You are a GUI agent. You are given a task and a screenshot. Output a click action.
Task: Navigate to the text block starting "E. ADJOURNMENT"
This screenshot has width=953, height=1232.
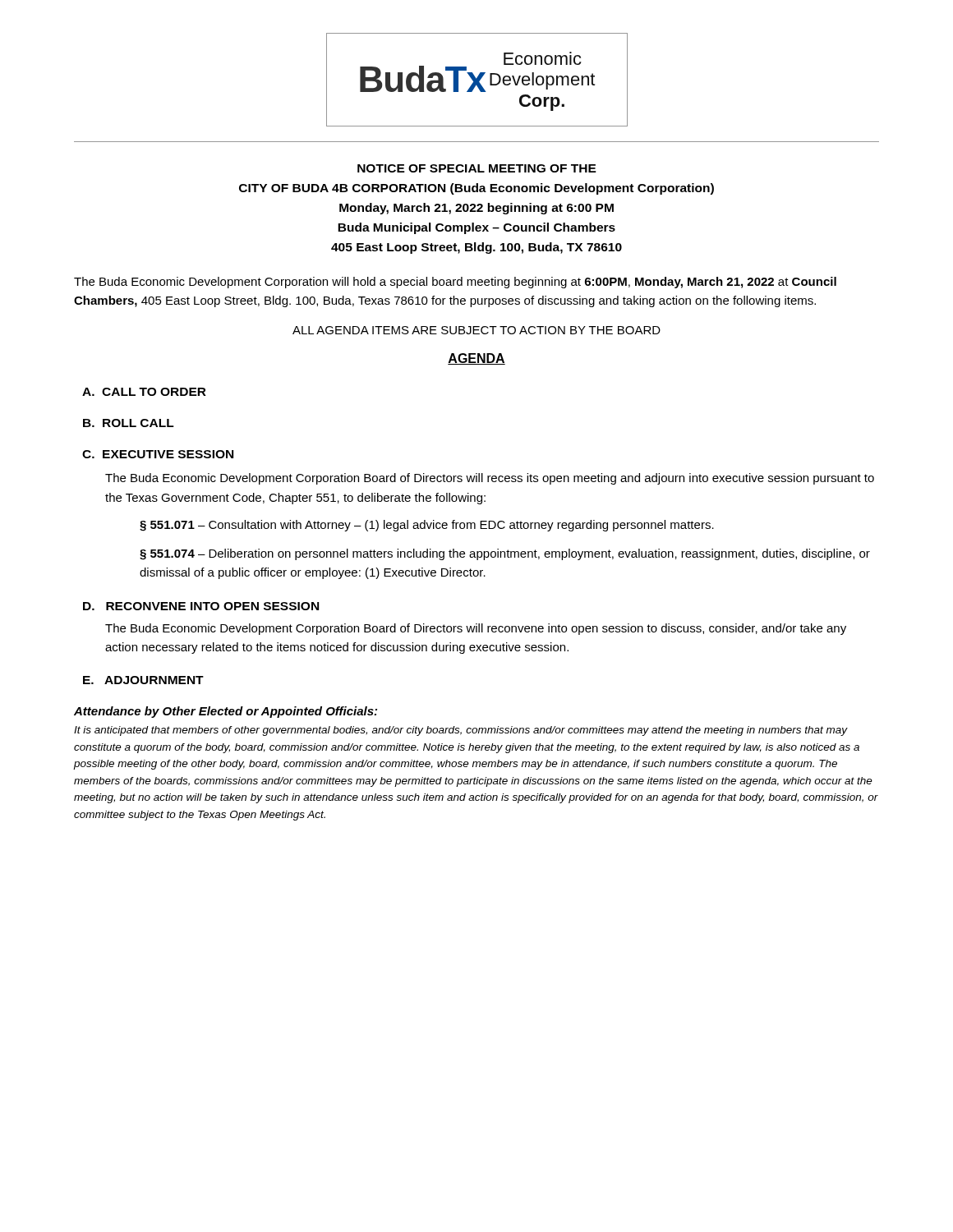pos(143,680)
